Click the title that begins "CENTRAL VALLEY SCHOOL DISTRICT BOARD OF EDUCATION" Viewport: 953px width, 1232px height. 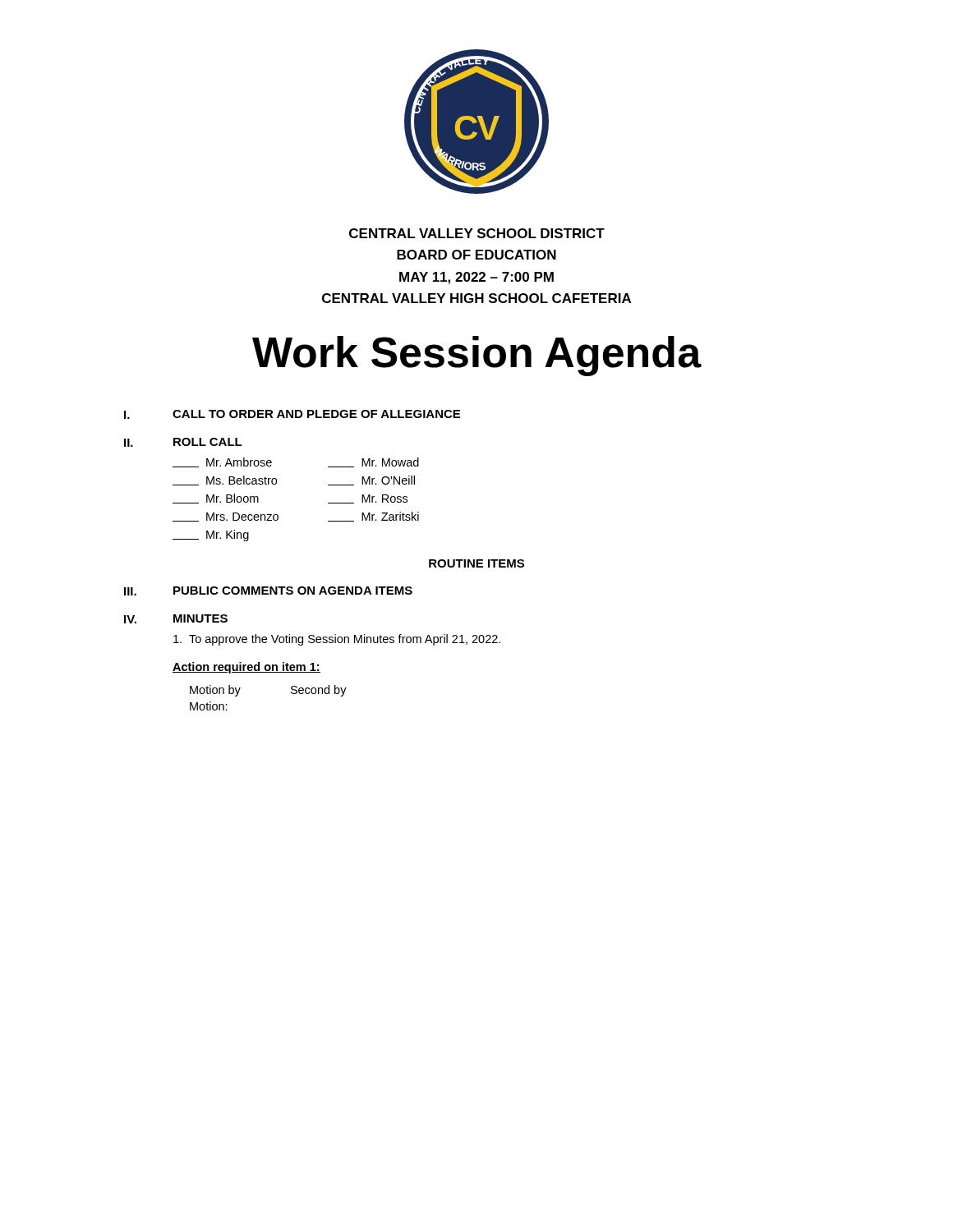pyautogui.click(x=476, y=266)
